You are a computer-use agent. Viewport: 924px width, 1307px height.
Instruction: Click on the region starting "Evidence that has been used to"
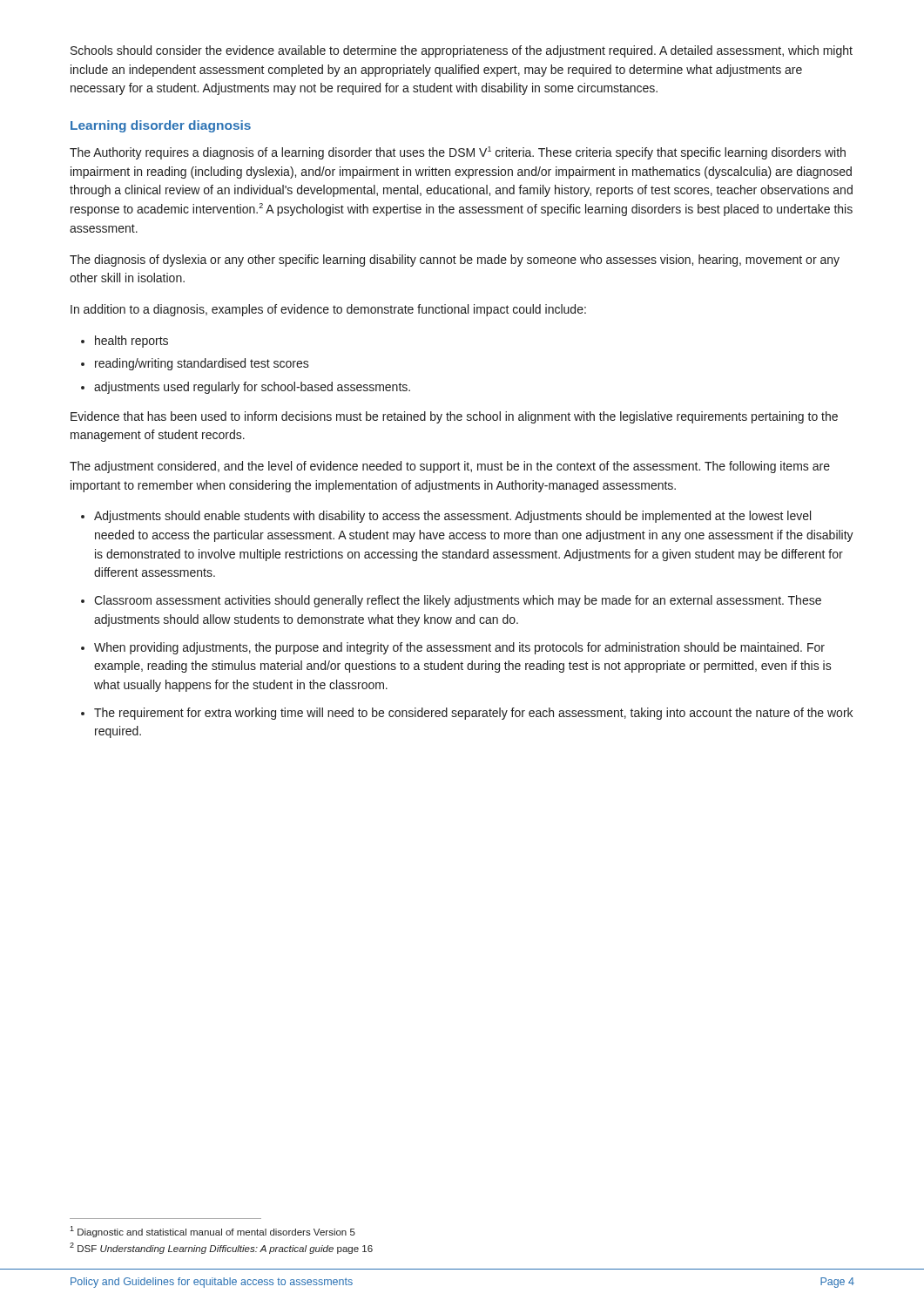click(454, 426)
